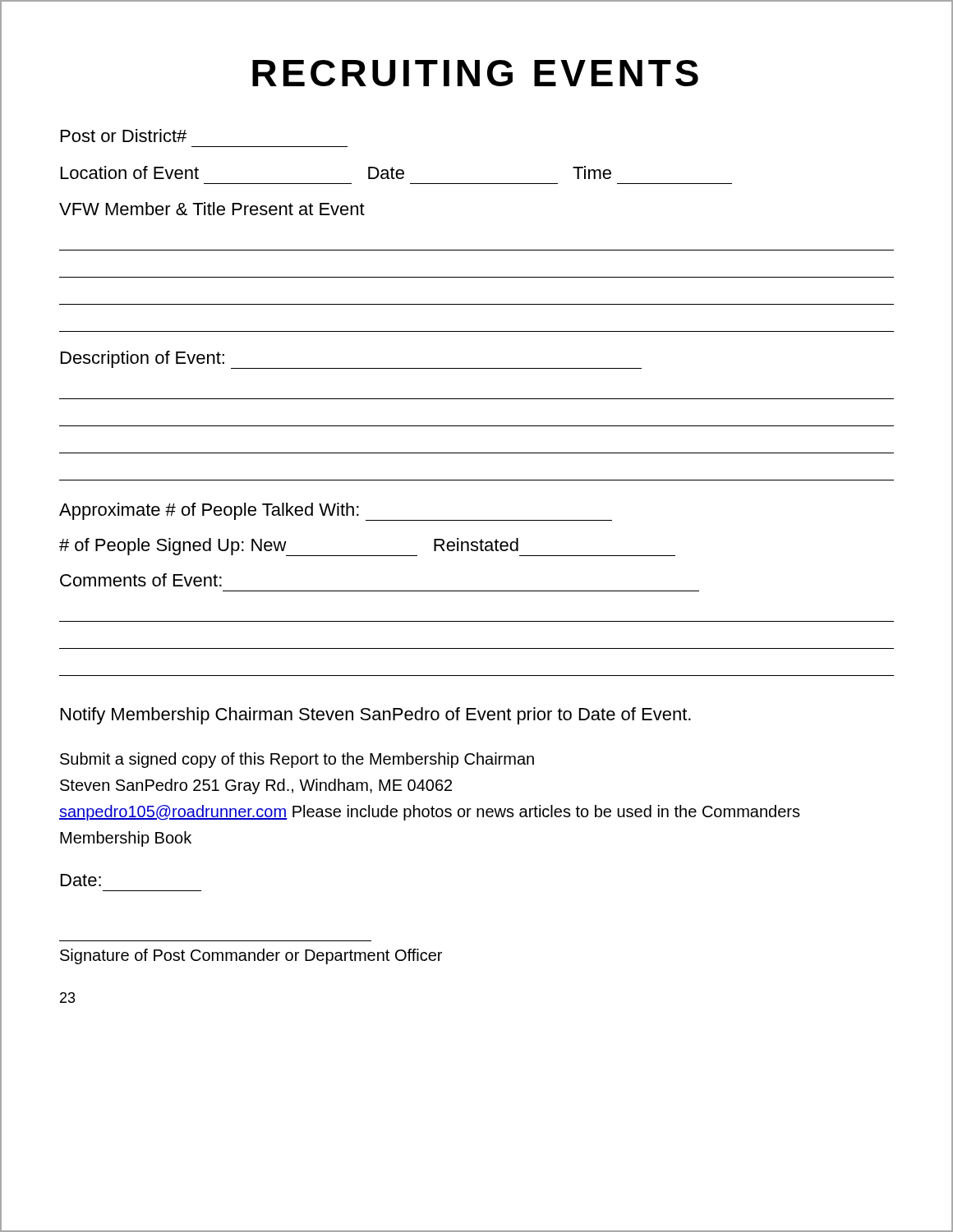Locate the block of text that opens with "Signature of Post Commander"
This screenshot has width=953, height=1232.
(x=251, y=956)
